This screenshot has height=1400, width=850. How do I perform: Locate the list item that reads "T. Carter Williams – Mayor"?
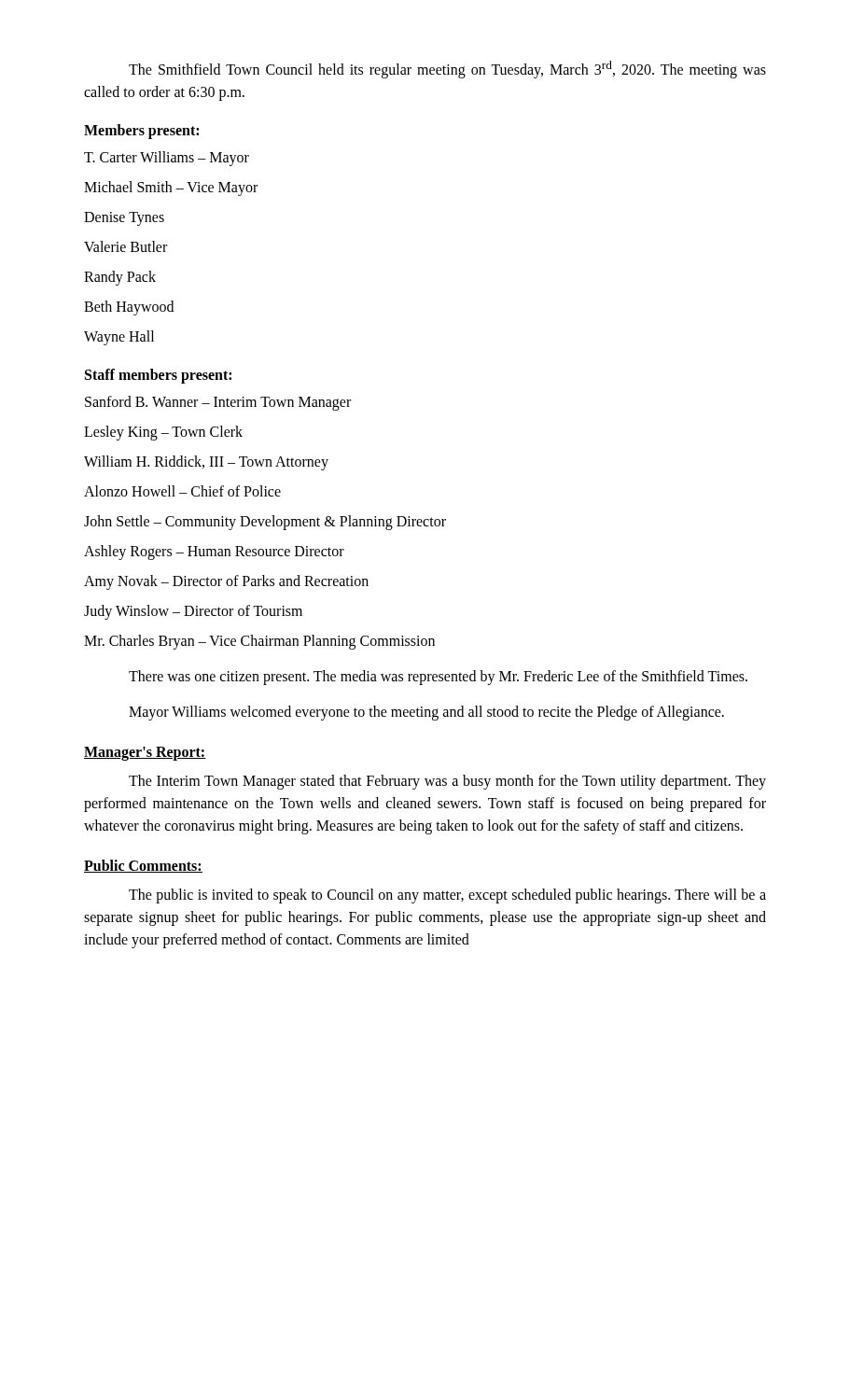click(x=167, y=158)
